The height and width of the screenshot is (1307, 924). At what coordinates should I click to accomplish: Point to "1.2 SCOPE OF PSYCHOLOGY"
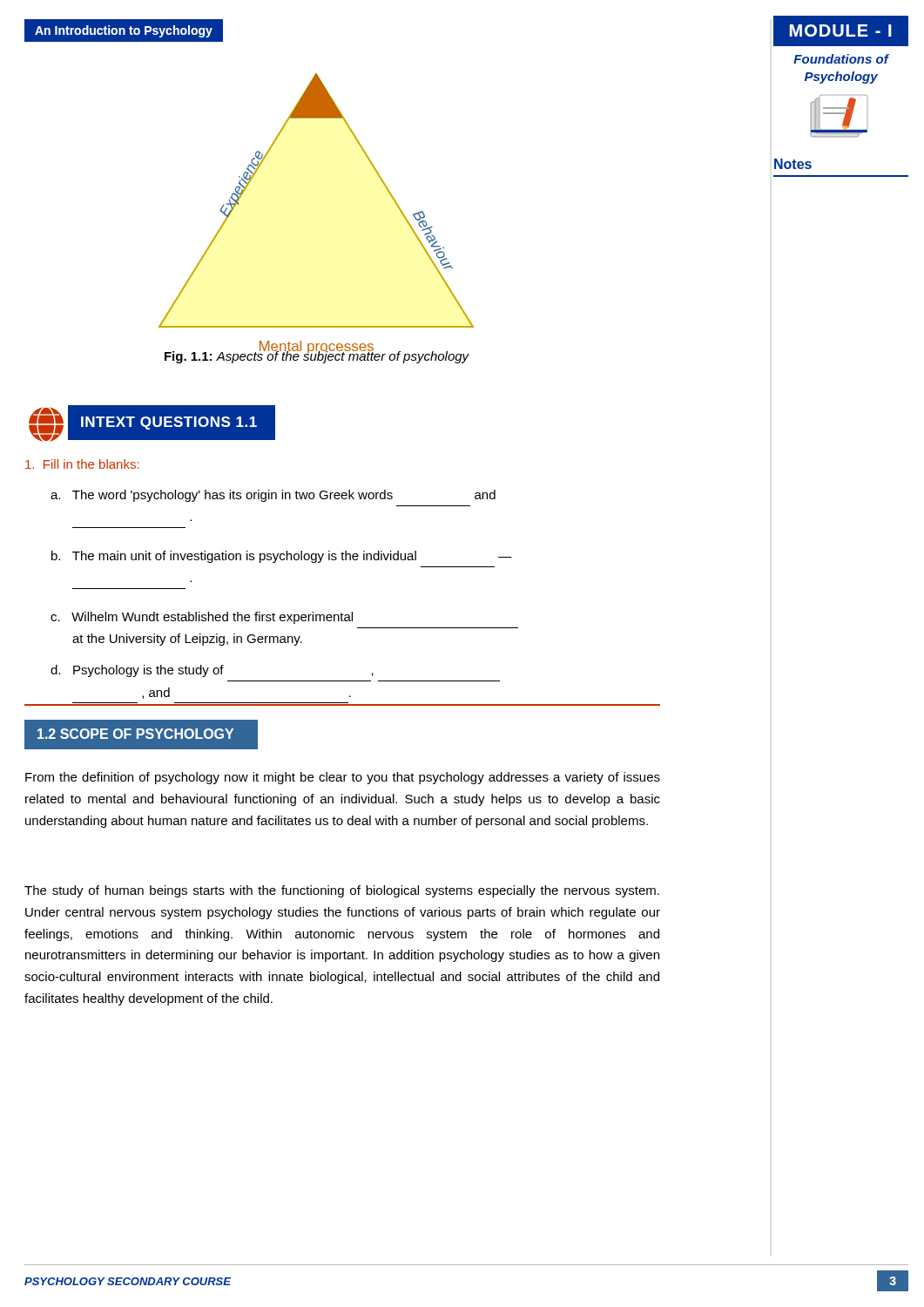point(141,735)
